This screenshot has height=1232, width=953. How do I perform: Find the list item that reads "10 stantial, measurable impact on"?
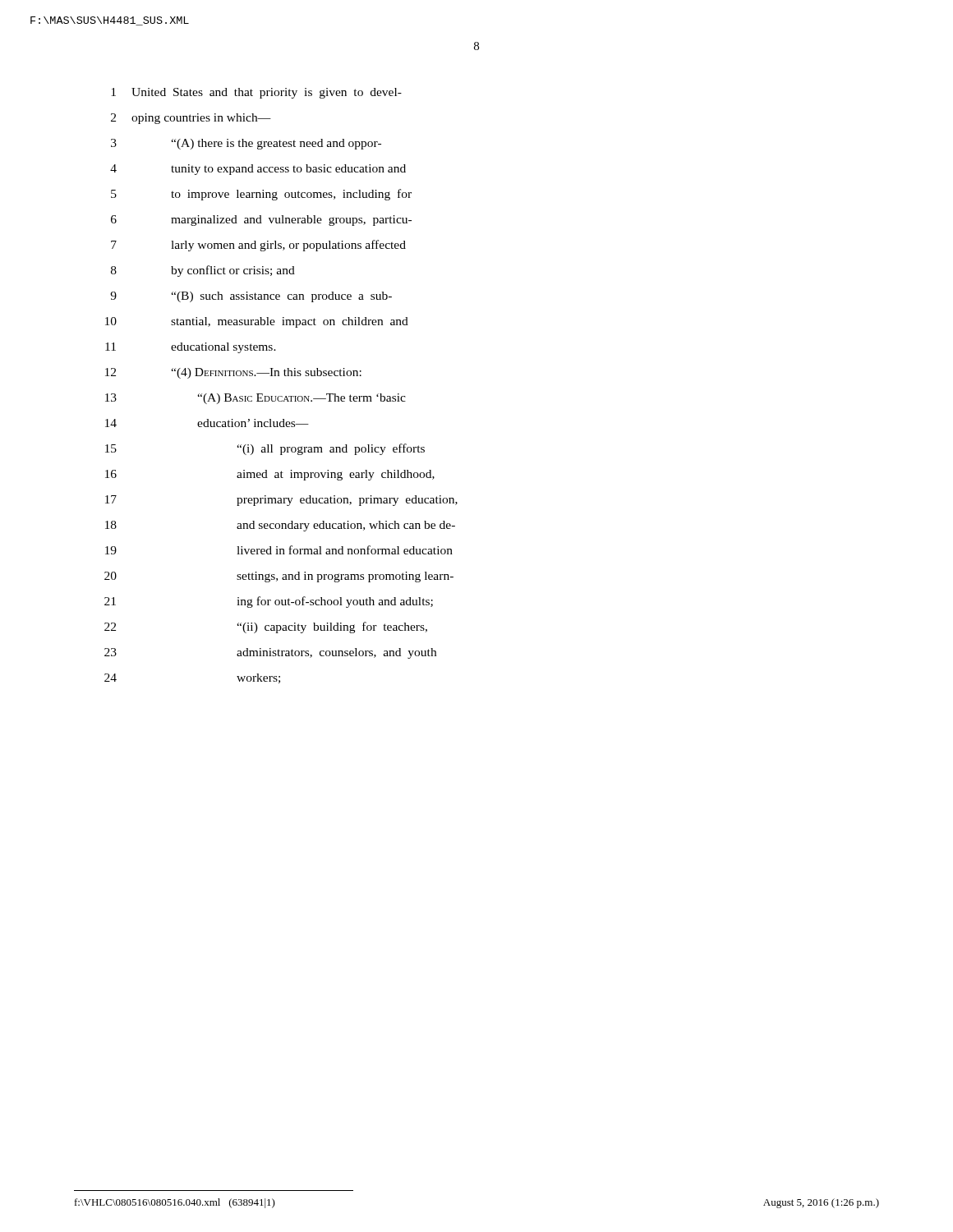click(257, 322)
